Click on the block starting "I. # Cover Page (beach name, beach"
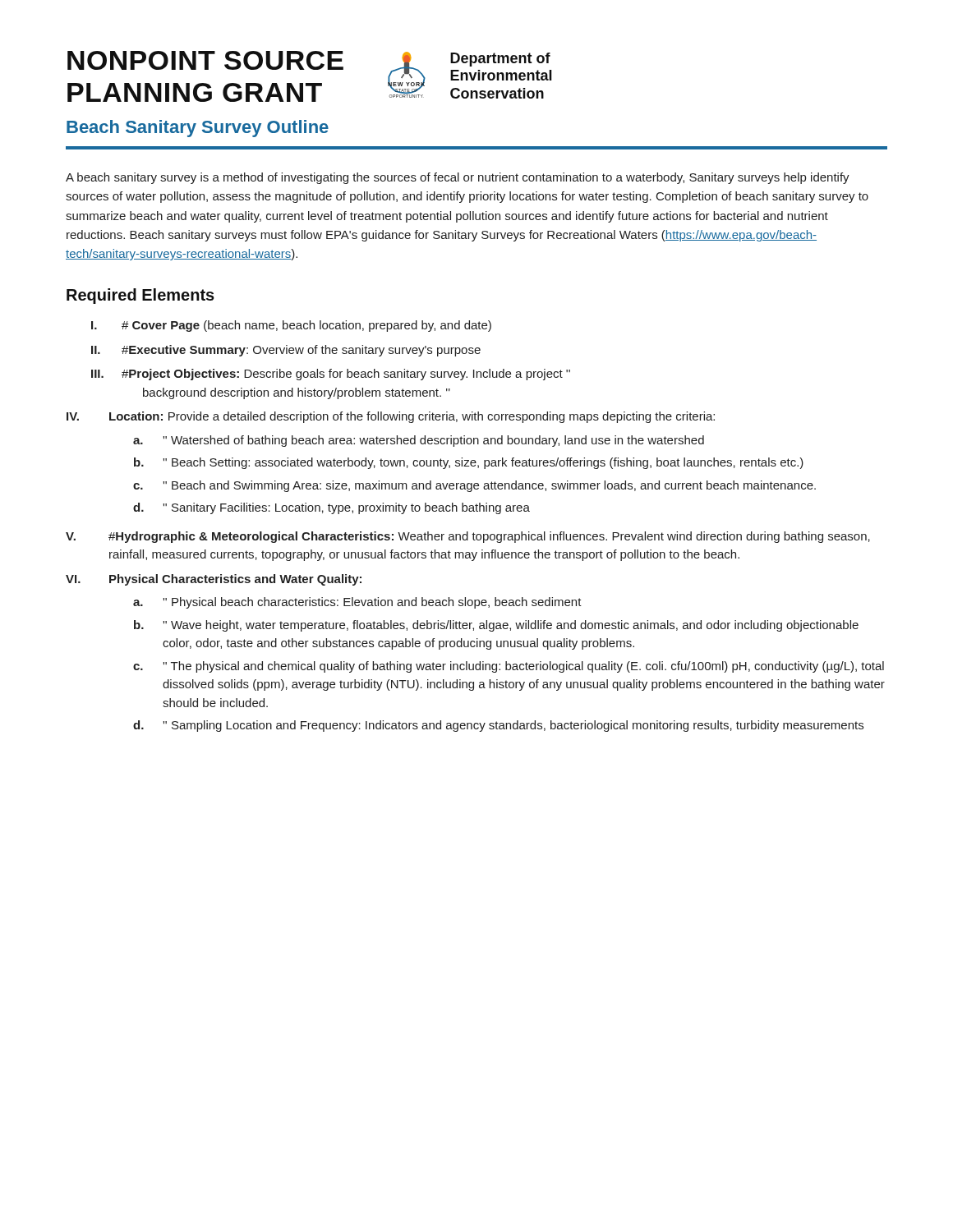The height and width of the screenshot is (1232, 953). (489, 326)
